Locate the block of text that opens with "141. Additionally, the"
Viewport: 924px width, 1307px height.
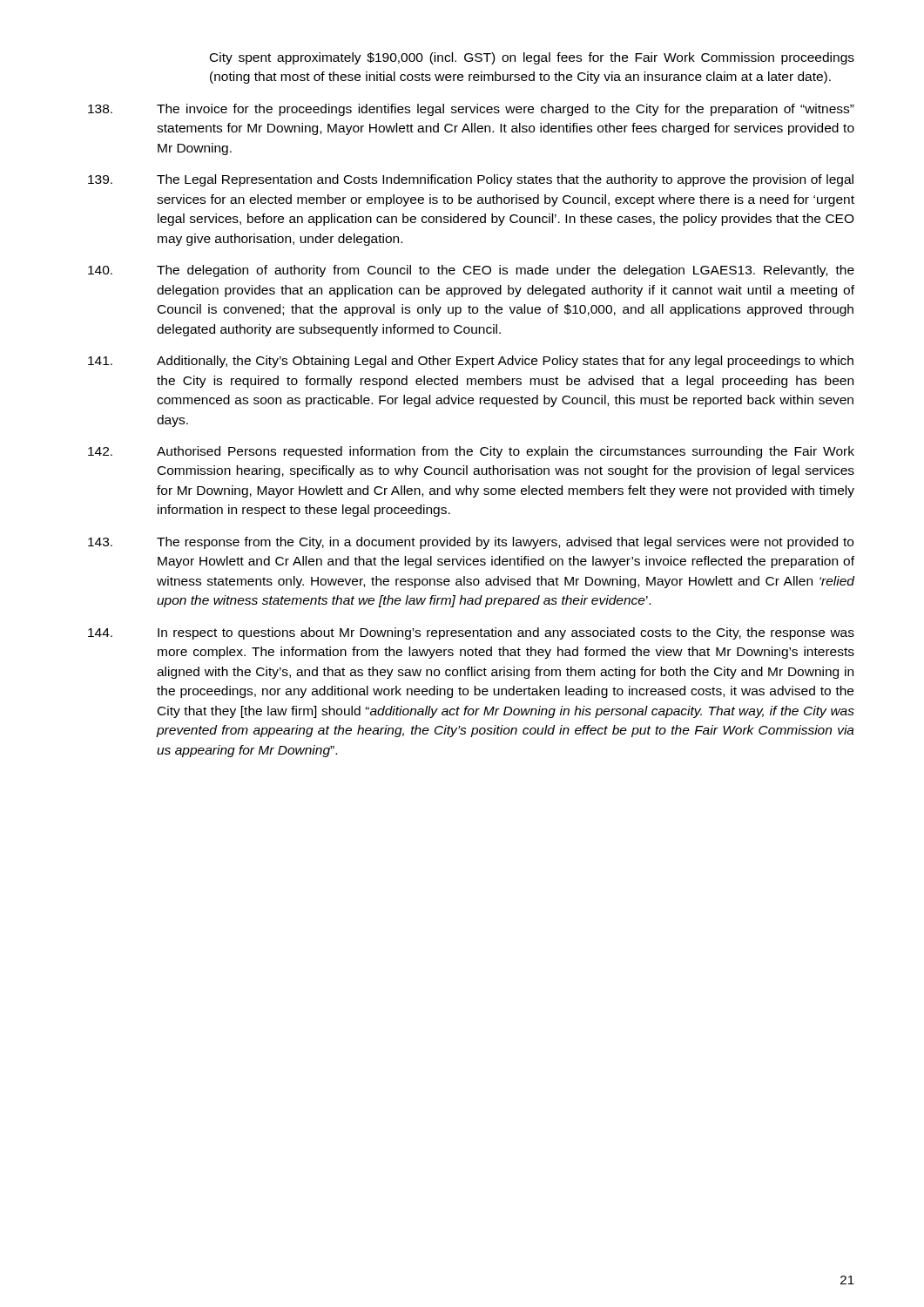471,390
